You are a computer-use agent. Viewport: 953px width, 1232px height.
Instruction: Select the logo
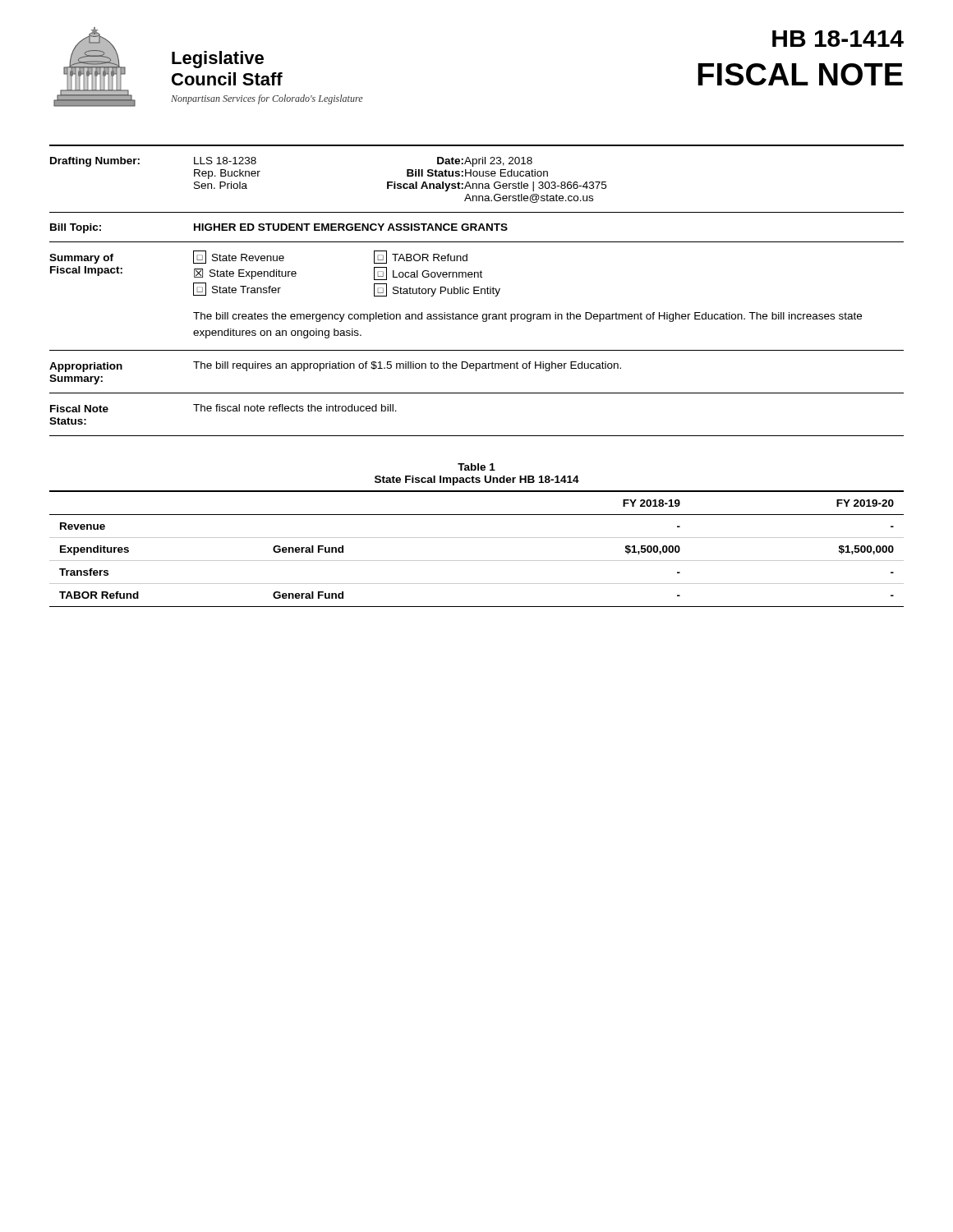point(103,80)
